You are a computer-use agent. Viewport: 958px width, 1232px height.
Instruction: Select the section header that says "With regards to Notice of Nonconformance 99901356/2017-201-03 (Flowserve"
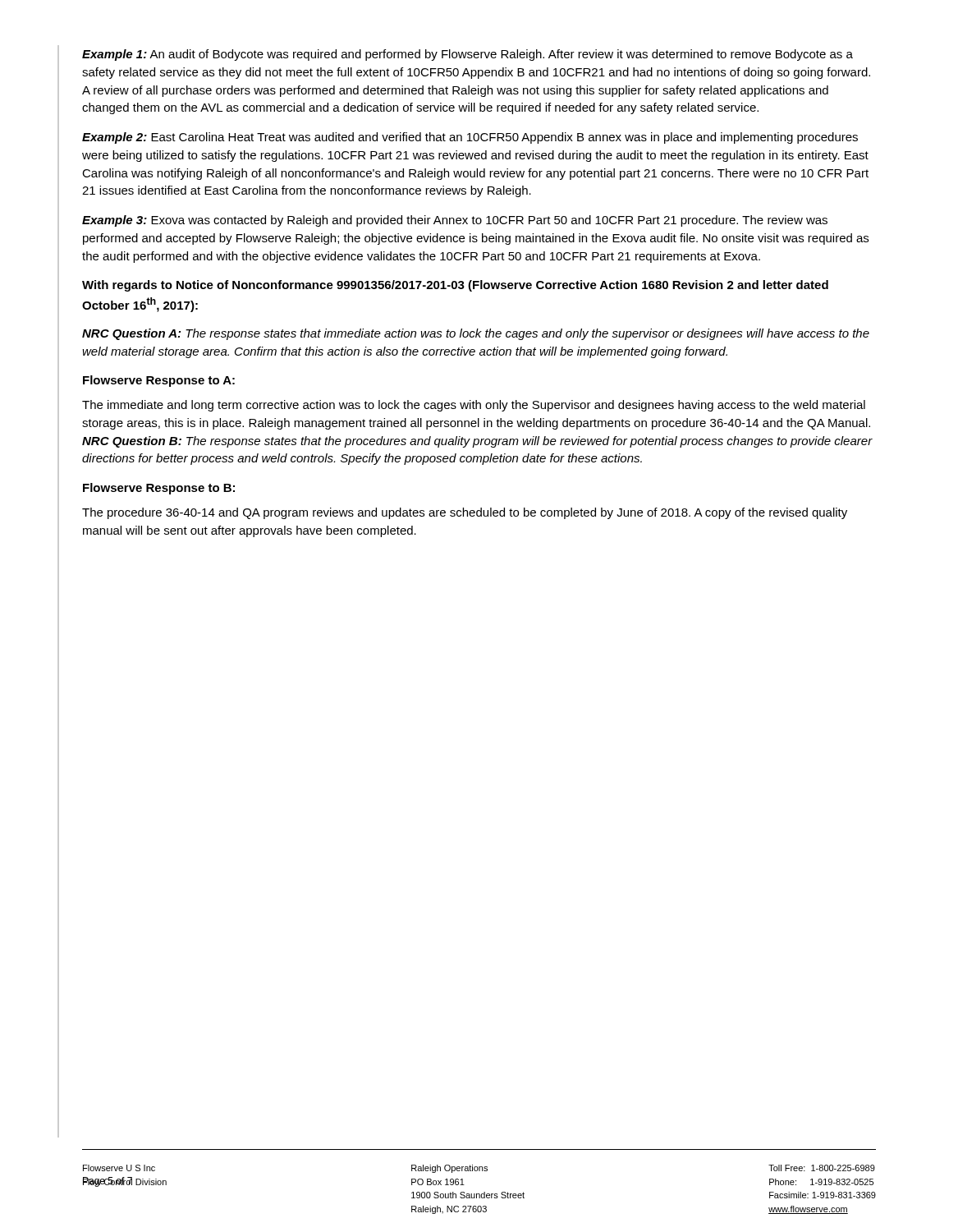click(x=479, y=295)
